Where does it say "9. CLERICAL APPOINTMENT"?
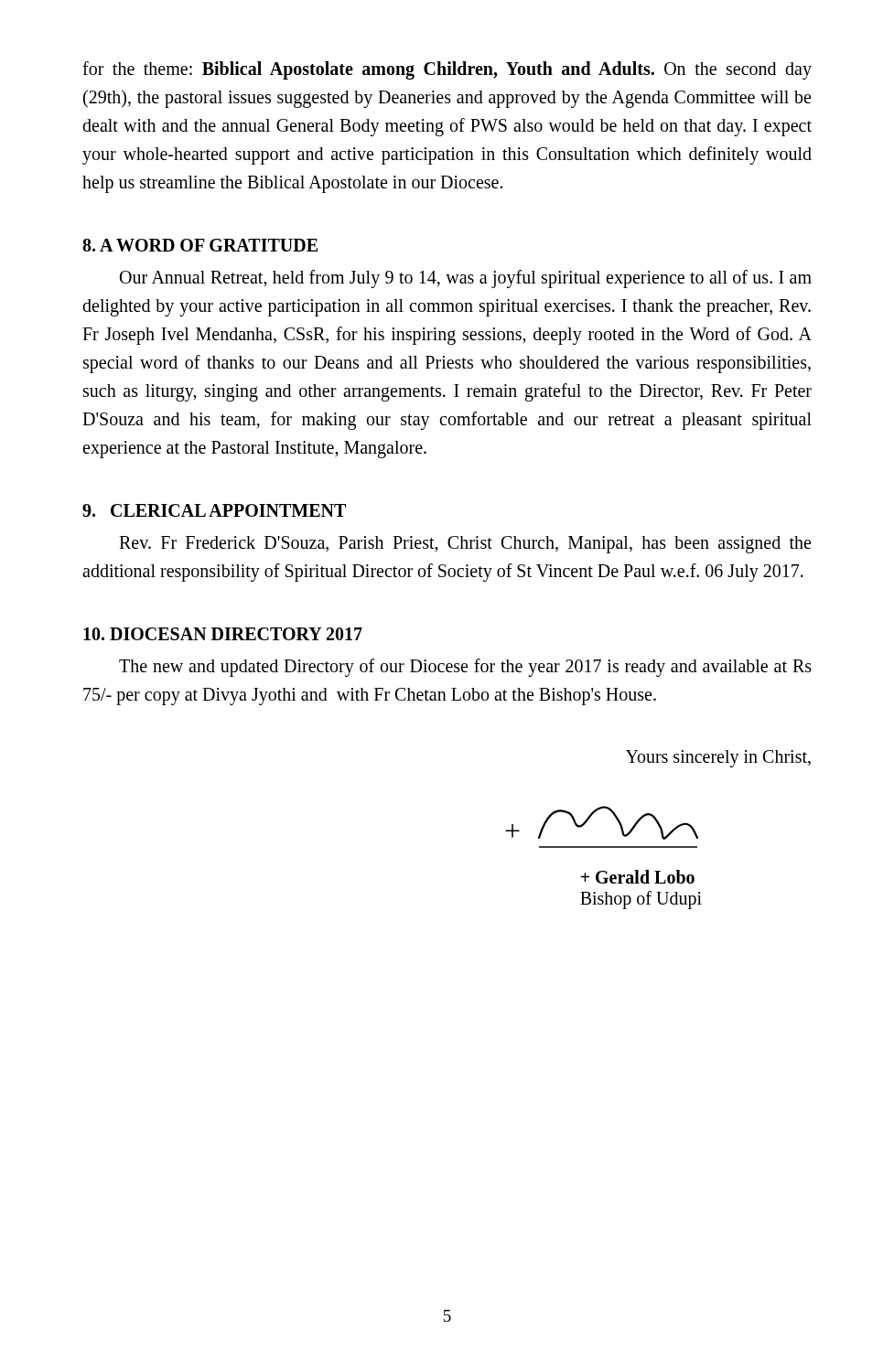Screen dimensions: 1372x894 point(214,510)
